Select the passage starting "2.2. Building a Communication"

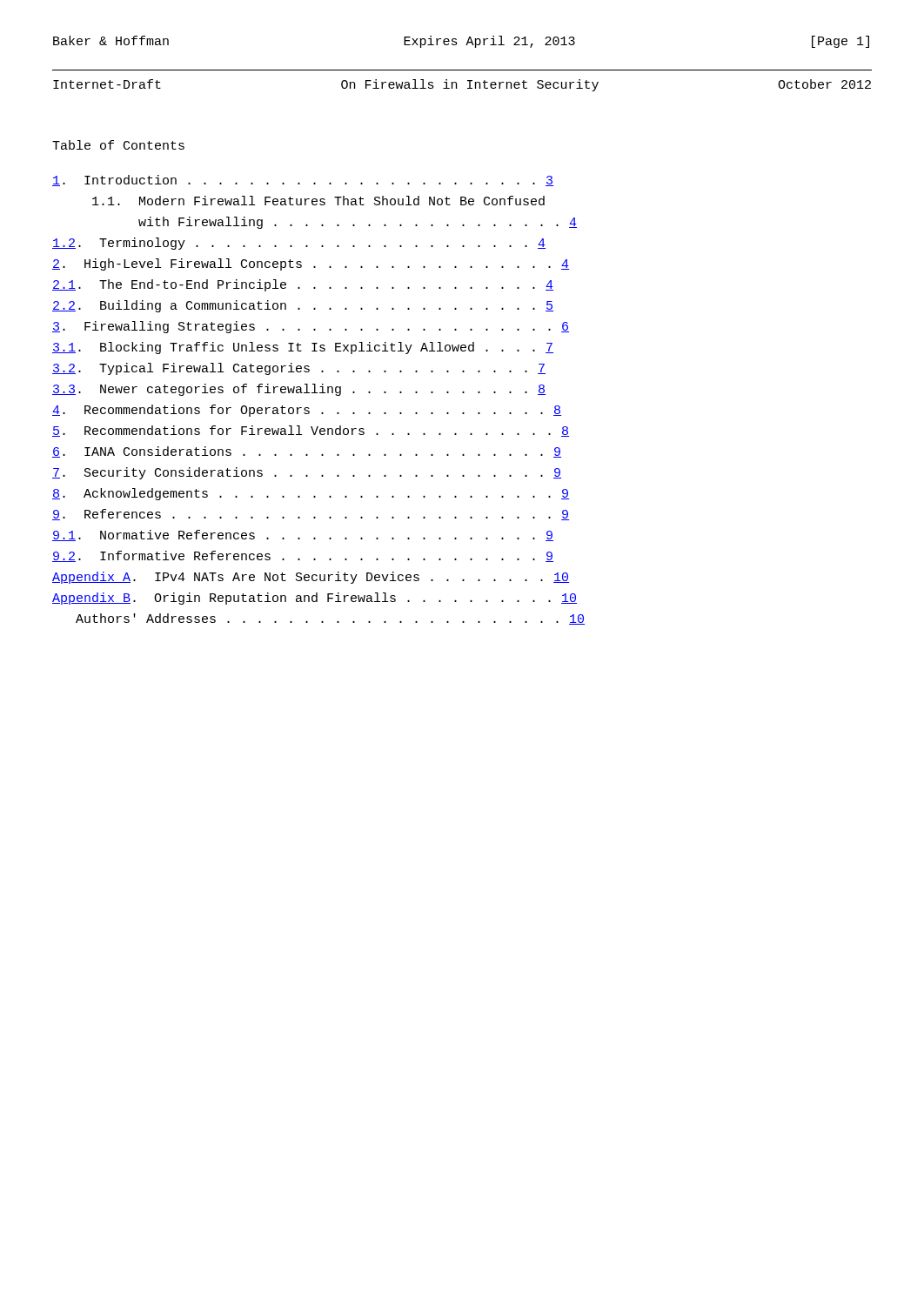pyautogui.click(x=303, y=307)
